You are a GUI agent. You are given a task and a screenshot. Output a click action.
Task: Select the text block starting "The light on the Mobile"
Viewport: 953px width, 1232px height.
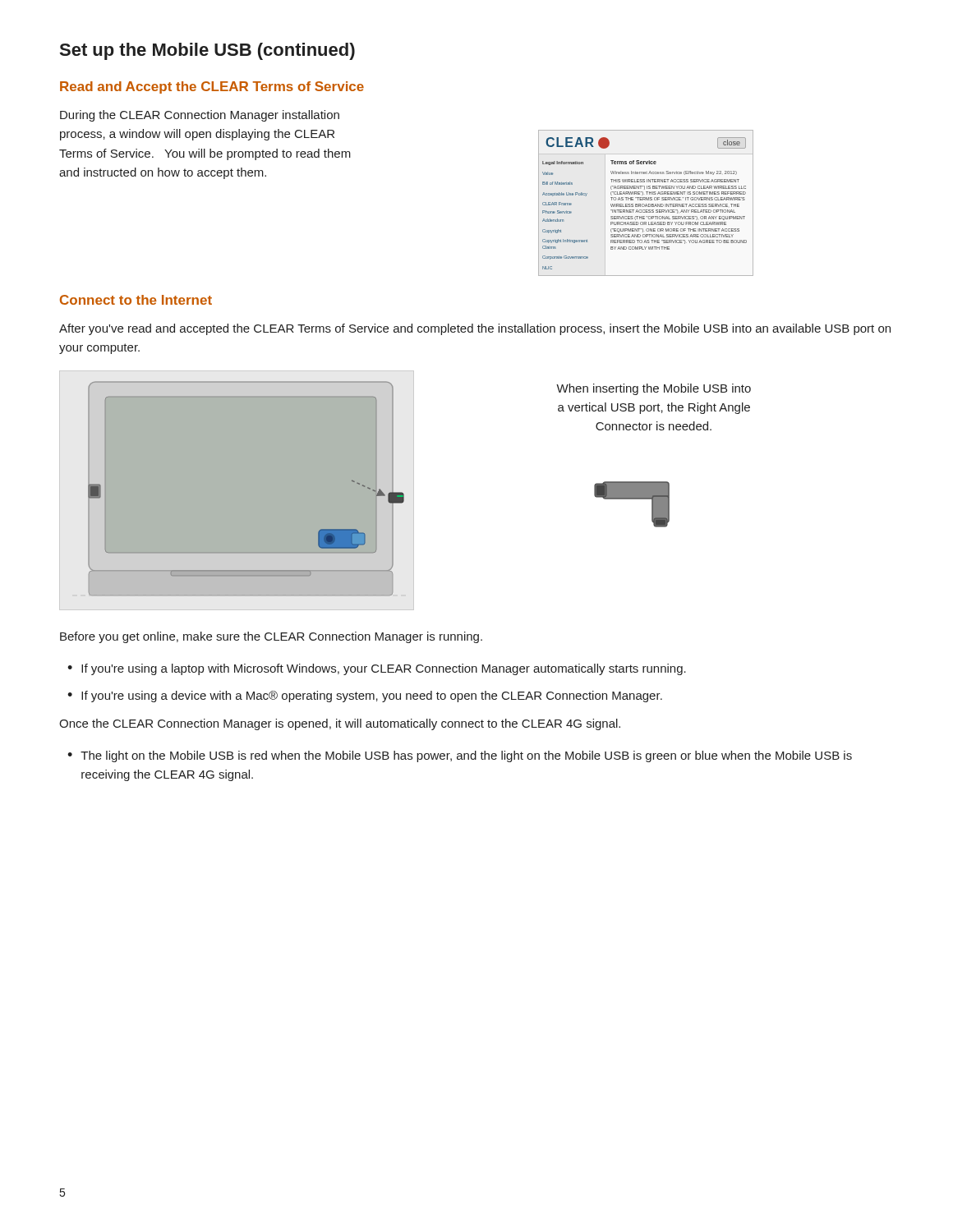[x=487, y=765]
